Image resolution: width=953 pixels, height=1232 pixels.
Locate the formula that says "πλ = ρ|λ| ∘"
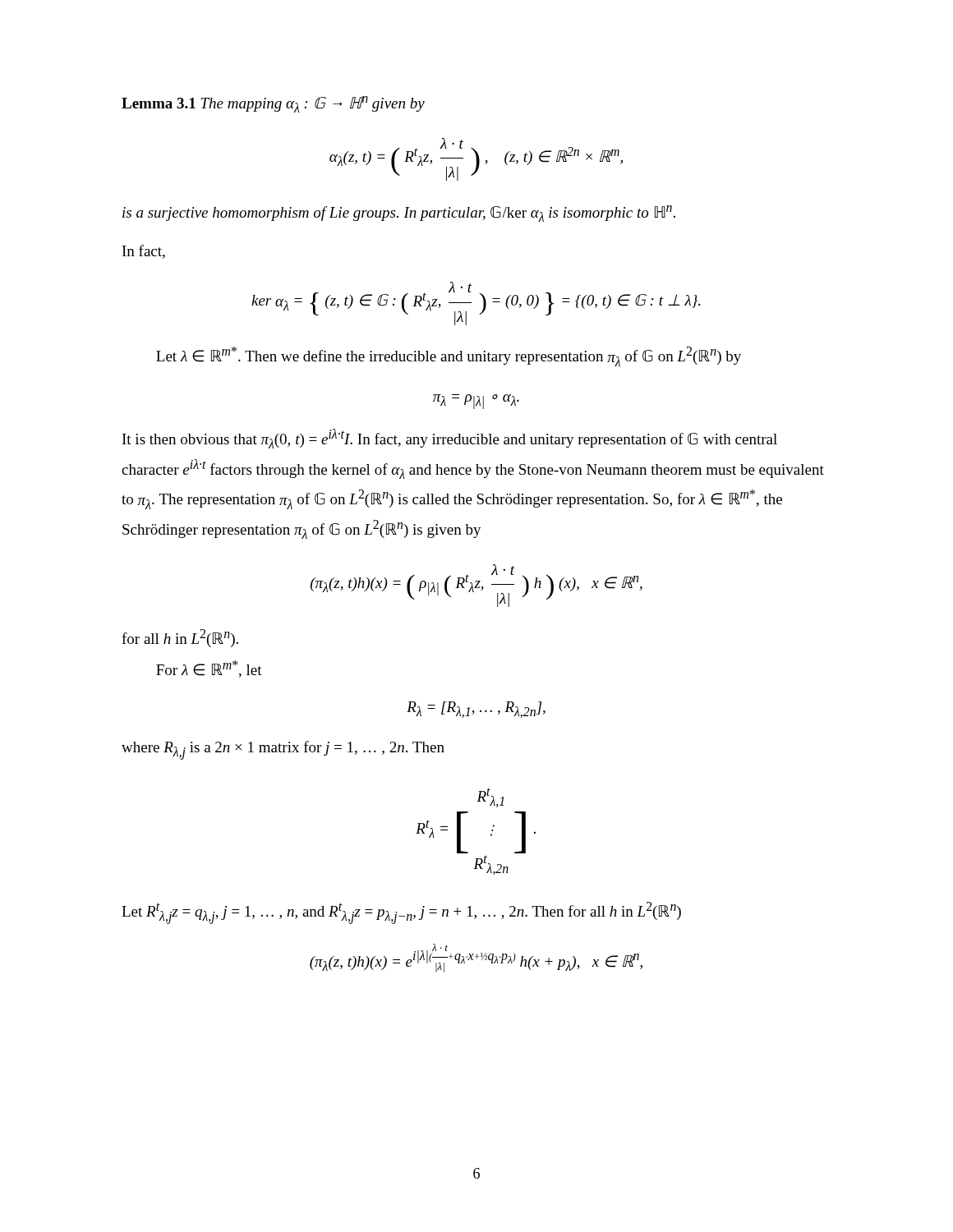pos(476,398)
